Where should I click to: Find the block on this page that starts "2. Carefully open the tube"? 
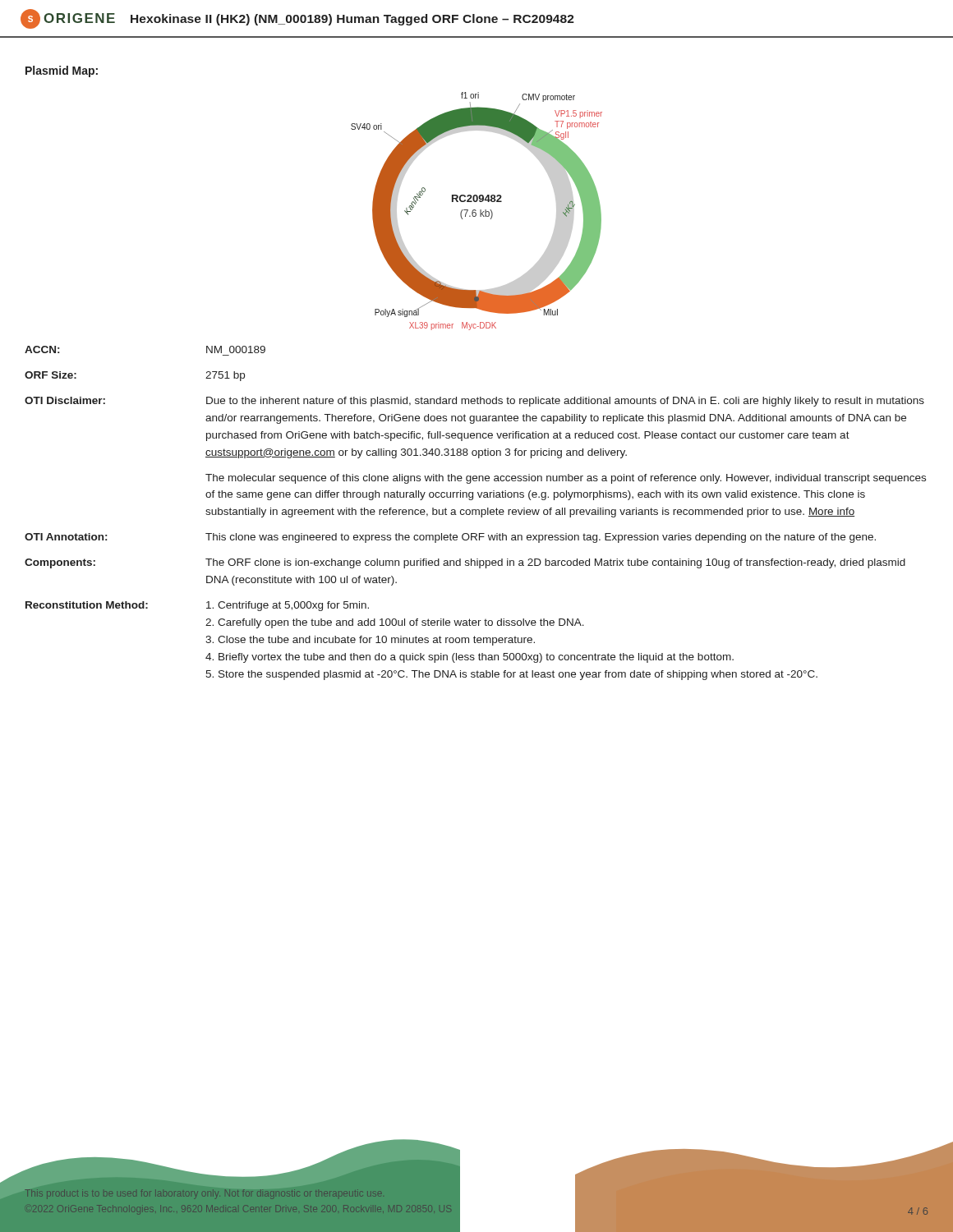click(x=395, y=622)
